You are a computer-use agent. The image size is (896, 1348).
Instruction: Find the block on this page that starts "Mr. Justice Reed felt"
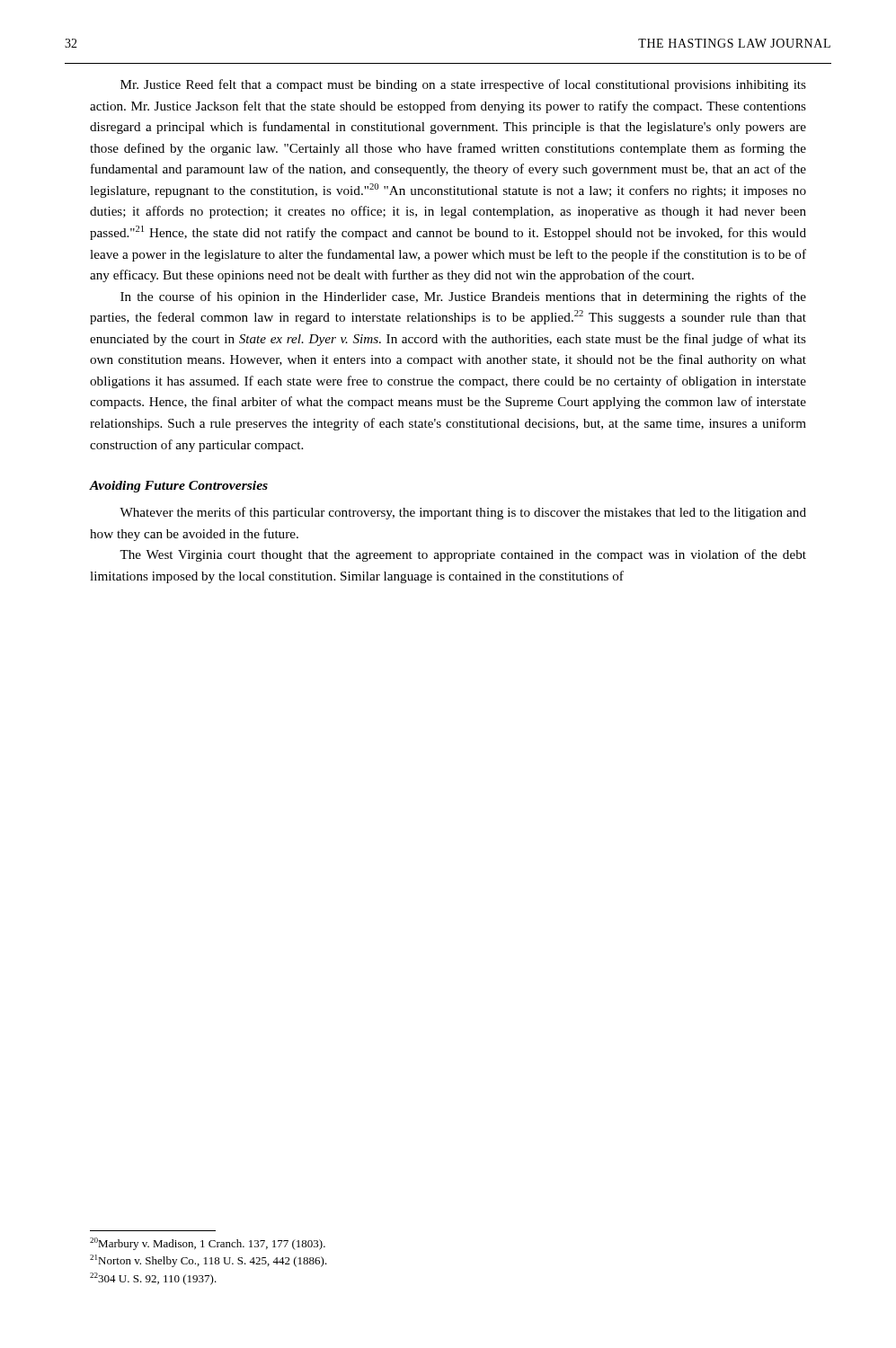click(448, 180)
